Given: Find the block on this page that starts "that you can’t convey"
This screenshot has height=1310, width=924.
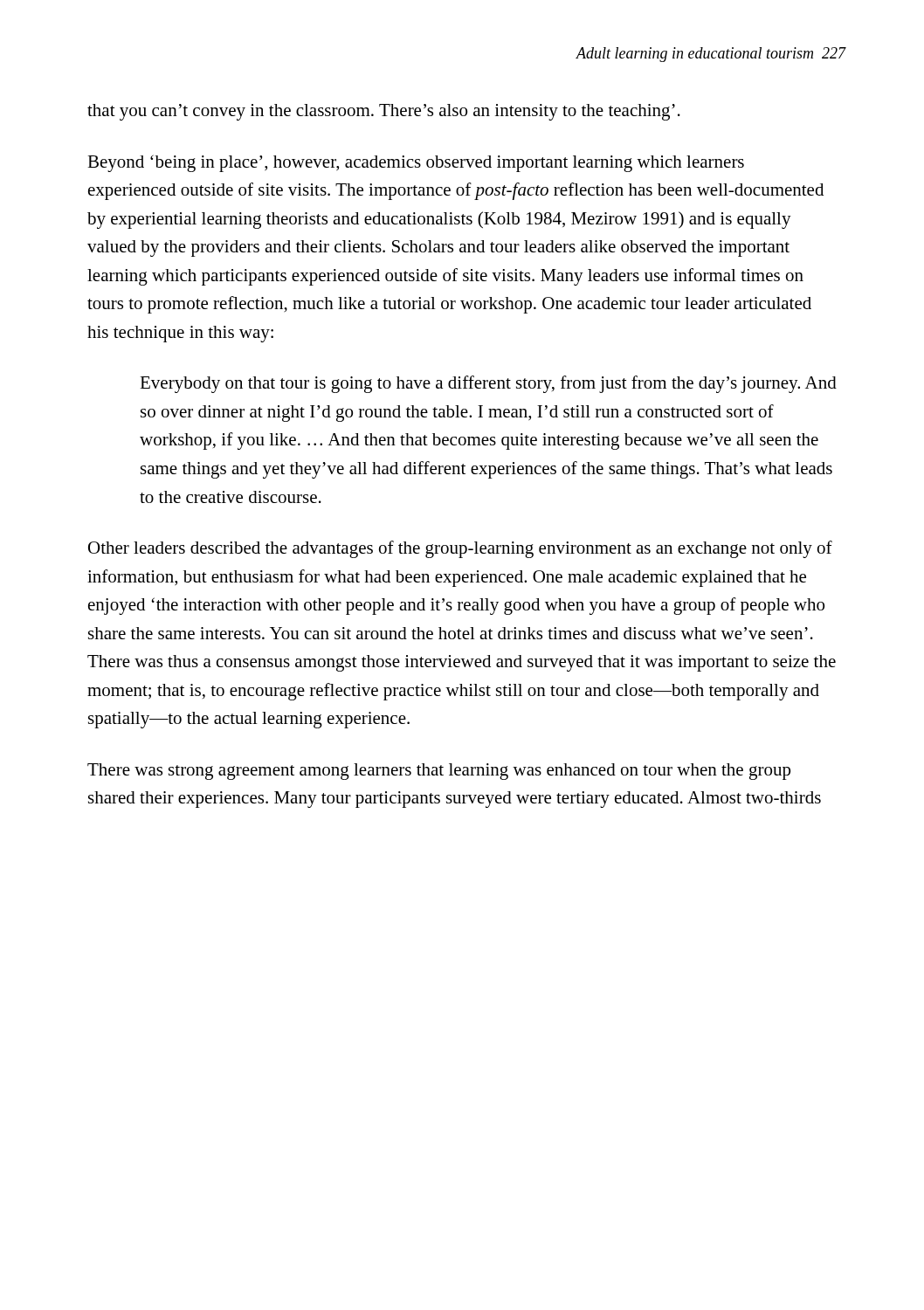Looking at the screenshot, I should pos(384,110).
